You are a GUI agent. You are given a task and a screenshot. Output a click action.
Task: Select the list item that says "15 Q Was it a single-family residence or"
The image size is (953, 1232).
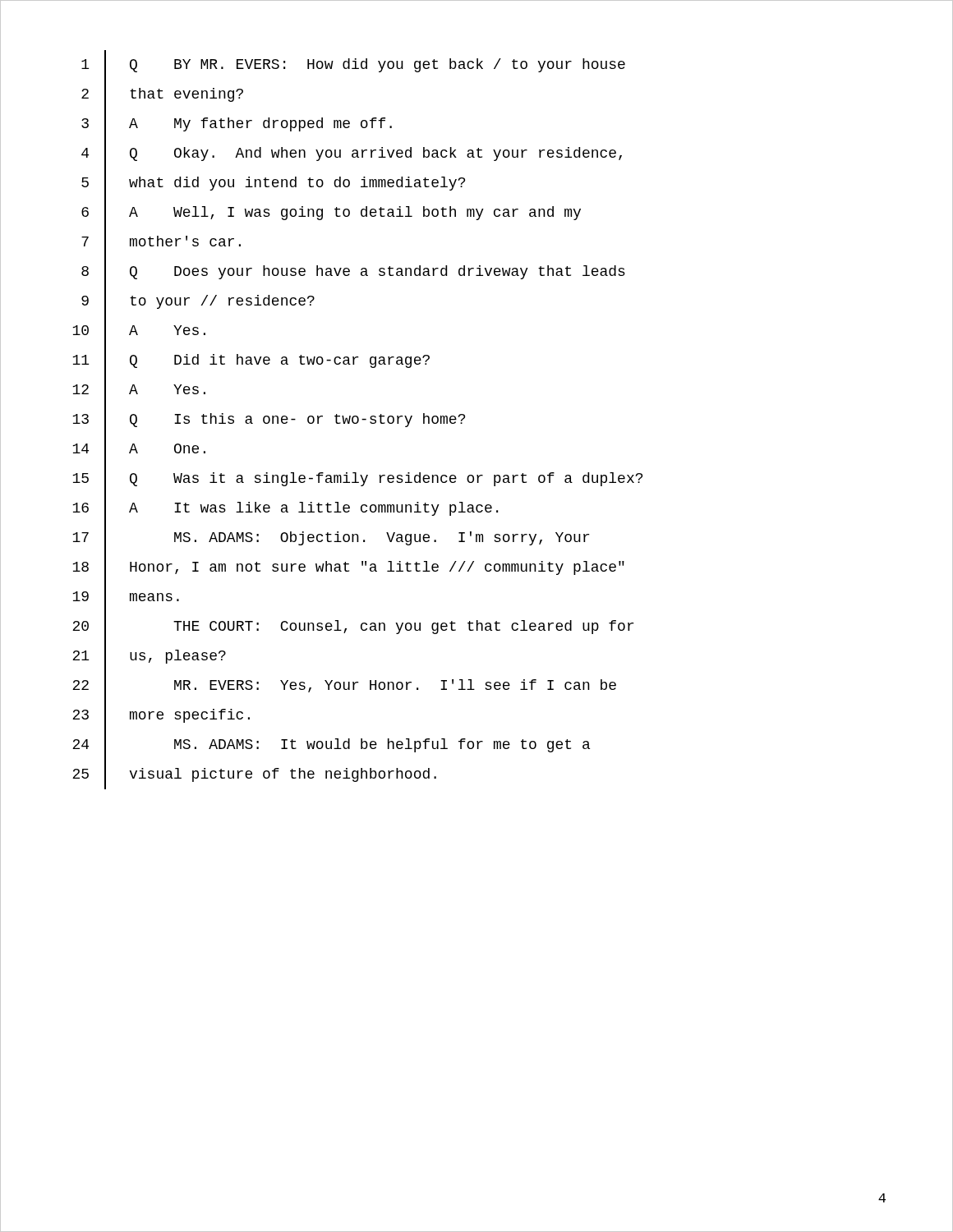355,479
